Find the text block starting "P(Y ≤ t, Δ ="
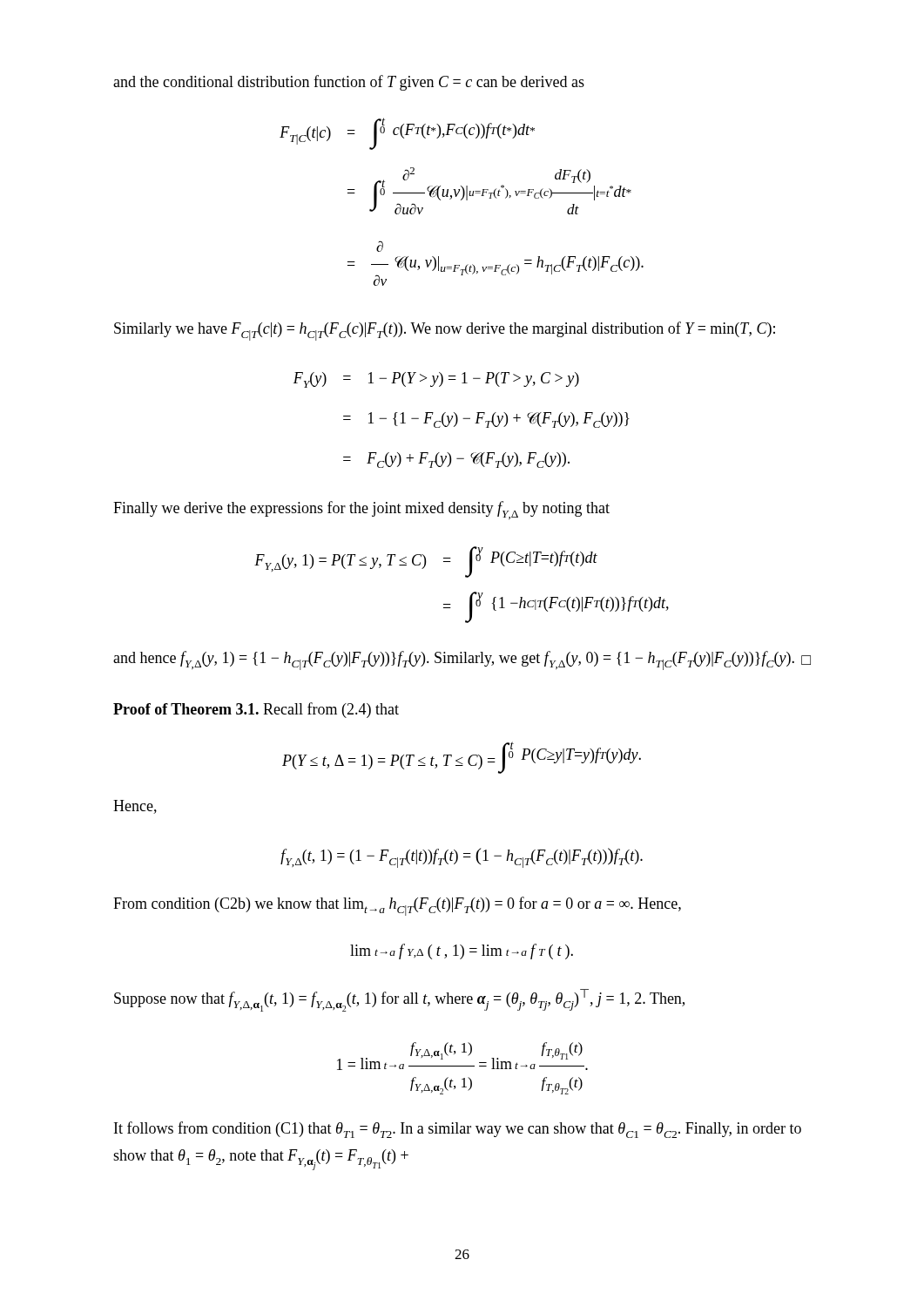 coord(462,755)
